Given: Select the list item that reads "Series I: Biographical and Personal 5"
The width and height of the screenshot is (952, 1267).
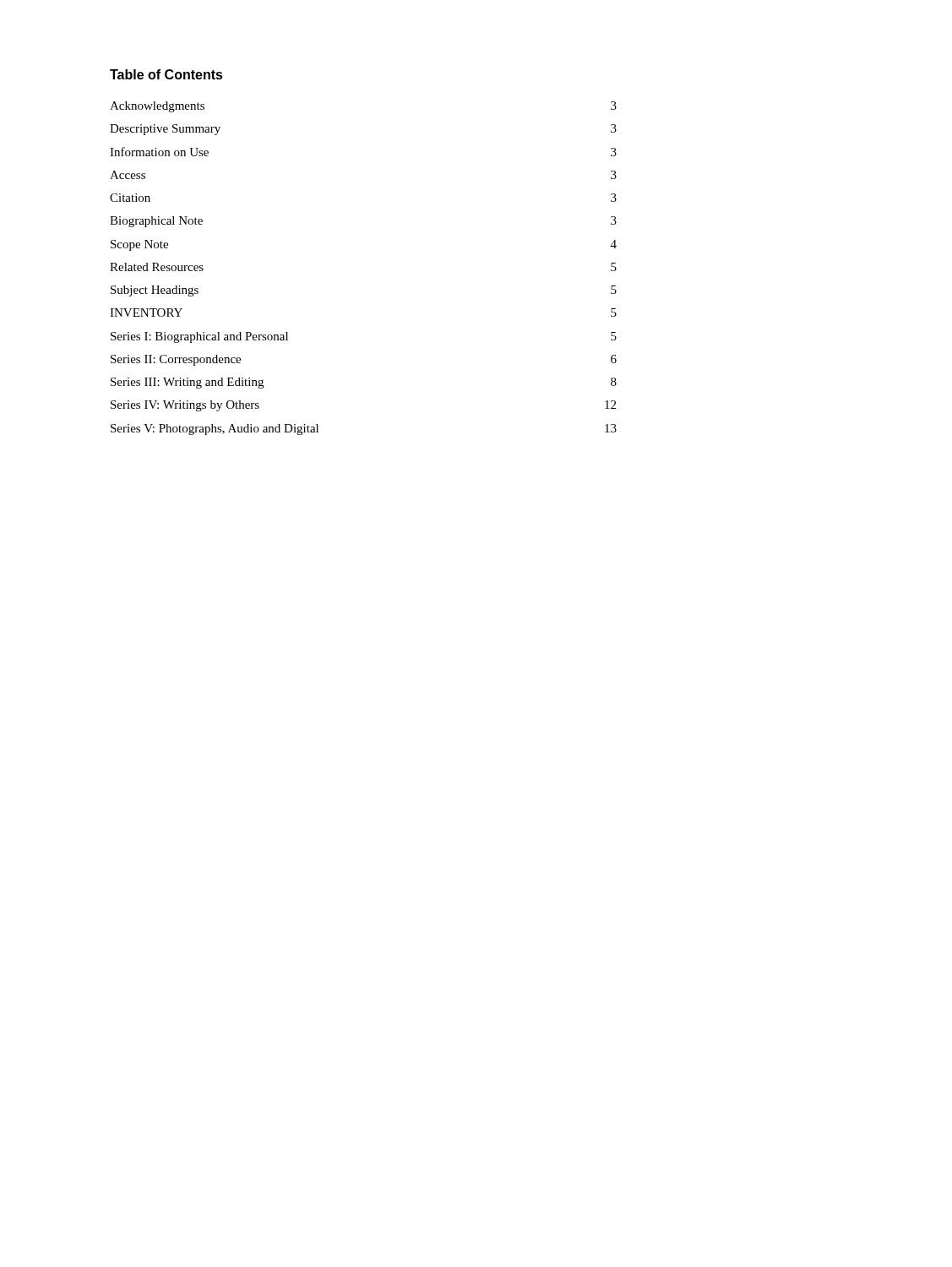Looking at the screenshot, I should click(197, 337).
